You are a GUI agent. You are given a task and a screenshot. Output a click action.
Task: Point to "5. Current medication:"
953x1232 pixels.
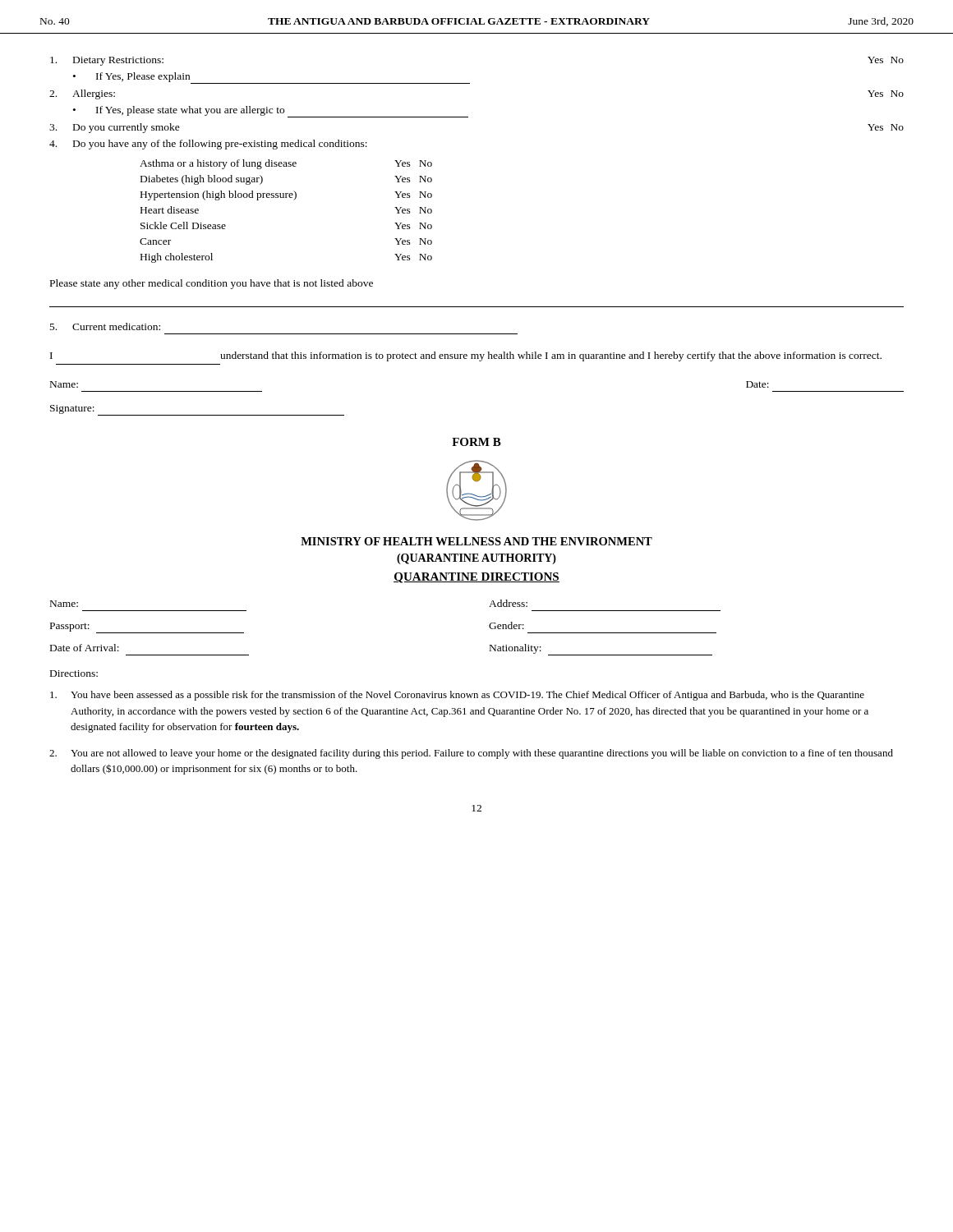pos(476,327)
